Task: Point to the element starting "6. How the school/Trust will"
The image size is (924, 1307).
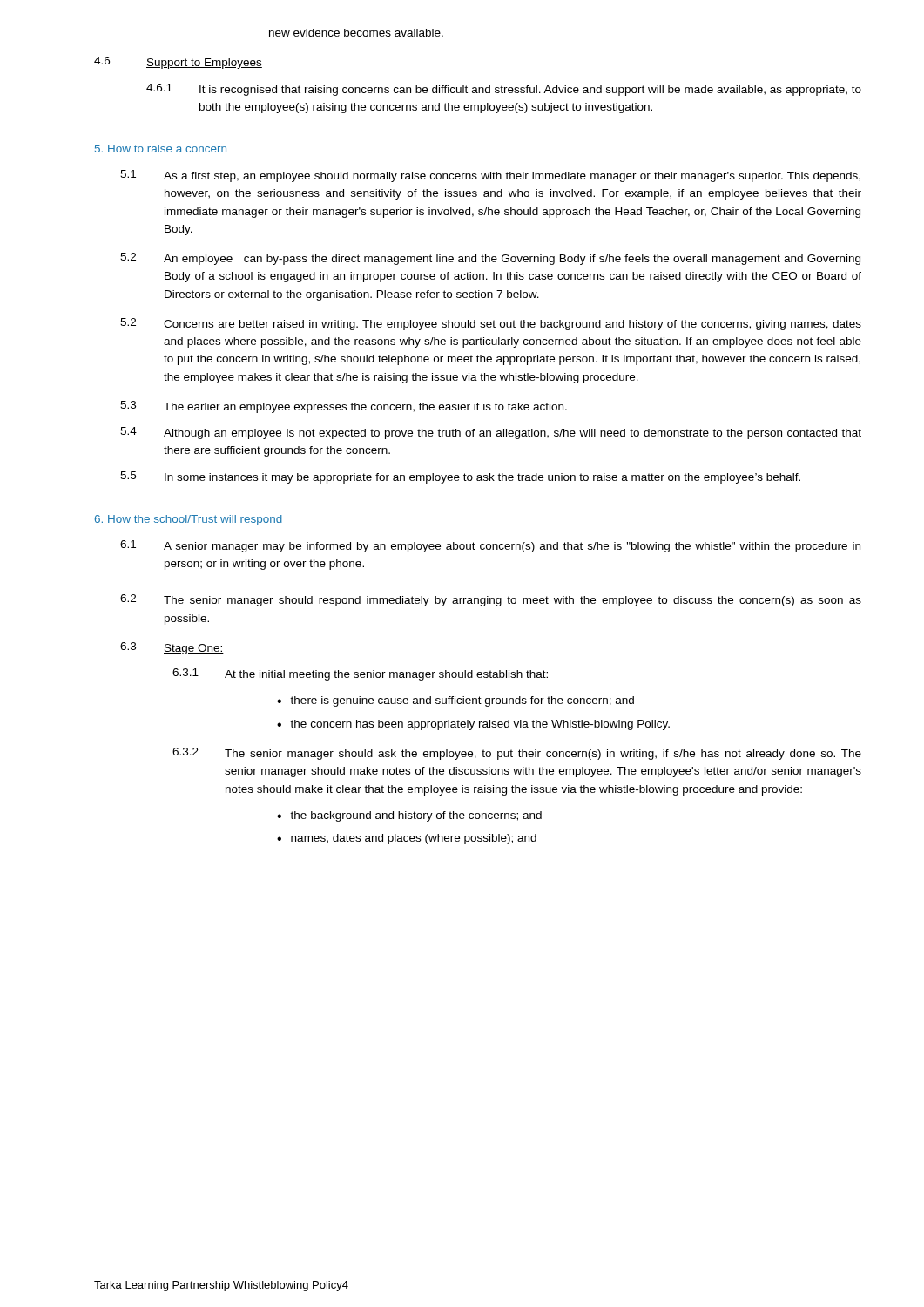Action: [x=188, y=519]
